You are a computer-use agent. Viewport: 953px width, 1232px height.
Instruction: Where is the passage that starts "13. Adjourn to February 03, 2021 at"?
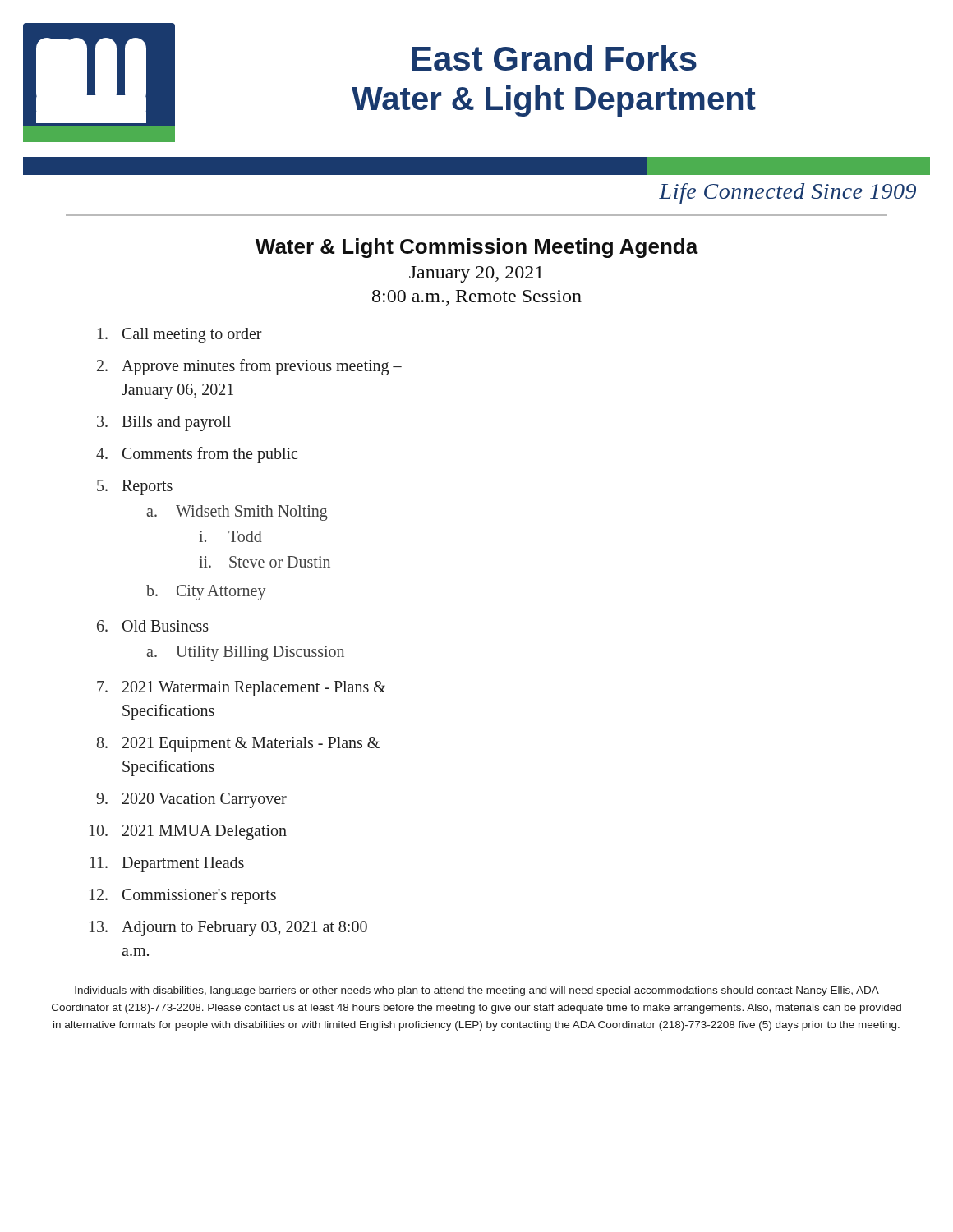click(x=228, y=929)
